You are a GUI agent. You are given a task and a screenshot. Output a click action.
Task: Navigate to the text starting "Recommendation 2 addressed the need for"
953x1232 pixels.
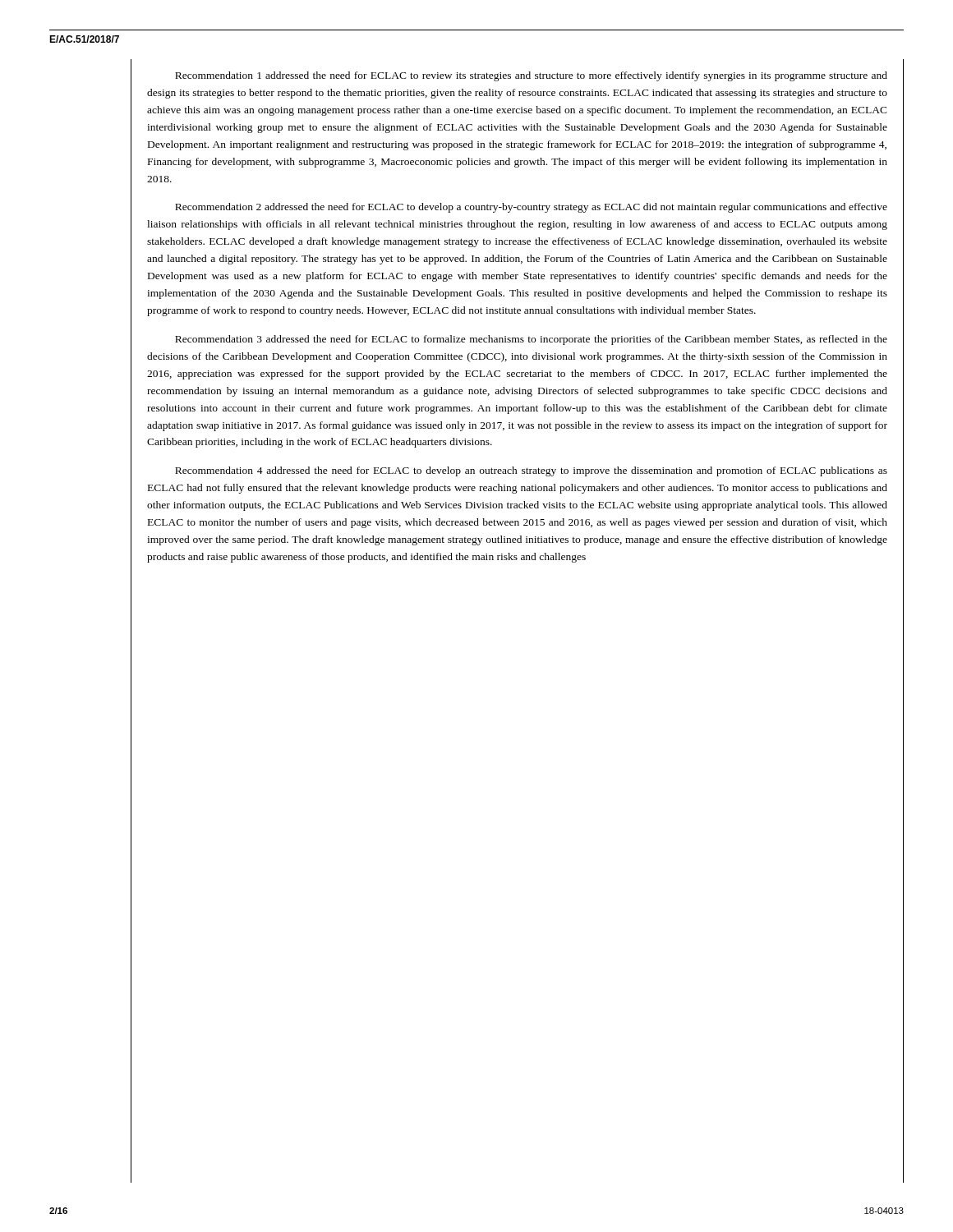point(517,259)
